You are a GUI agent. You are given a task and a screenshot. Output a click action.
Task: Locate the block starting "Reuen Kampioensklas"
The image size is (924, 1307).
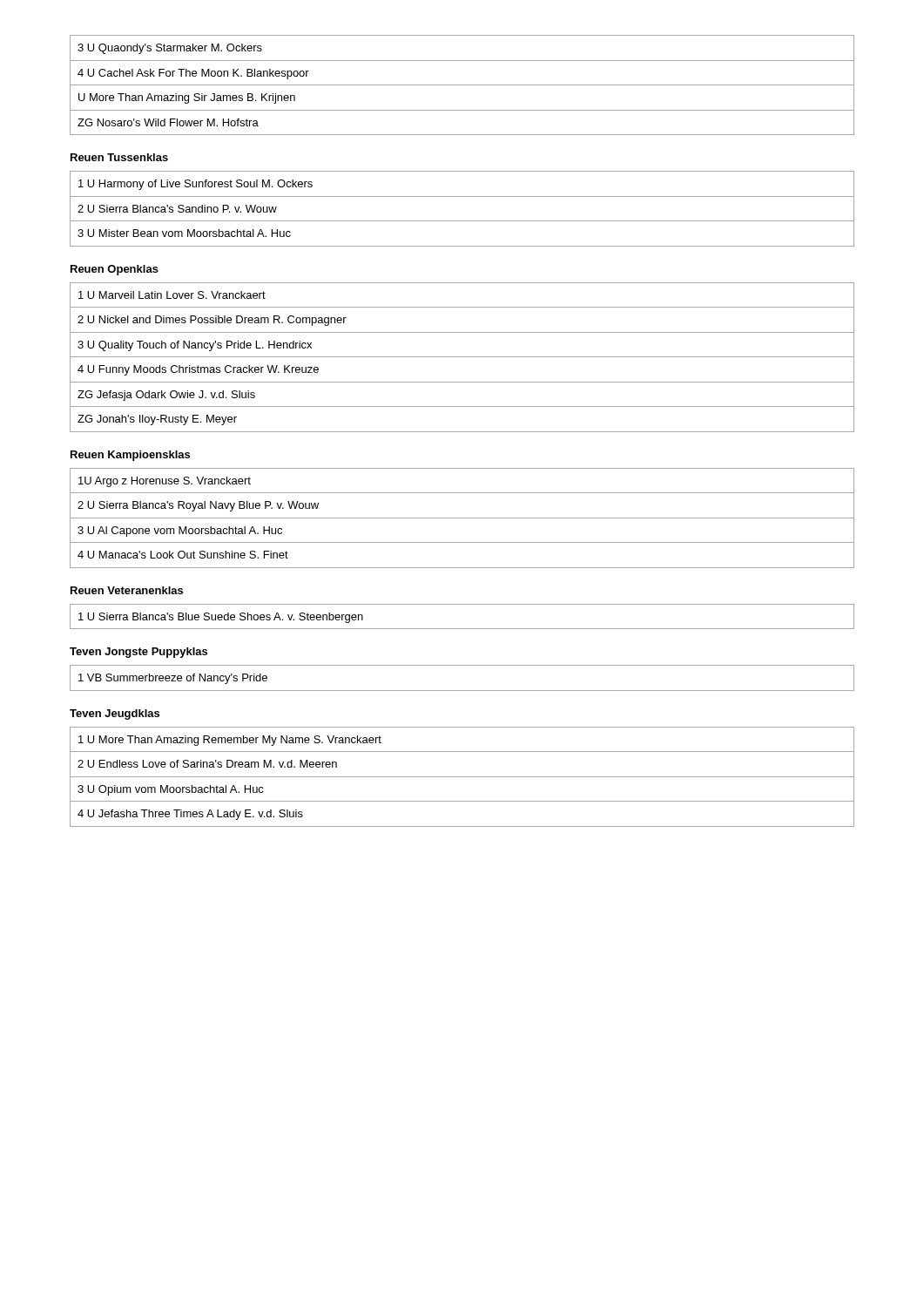point(130,454)
